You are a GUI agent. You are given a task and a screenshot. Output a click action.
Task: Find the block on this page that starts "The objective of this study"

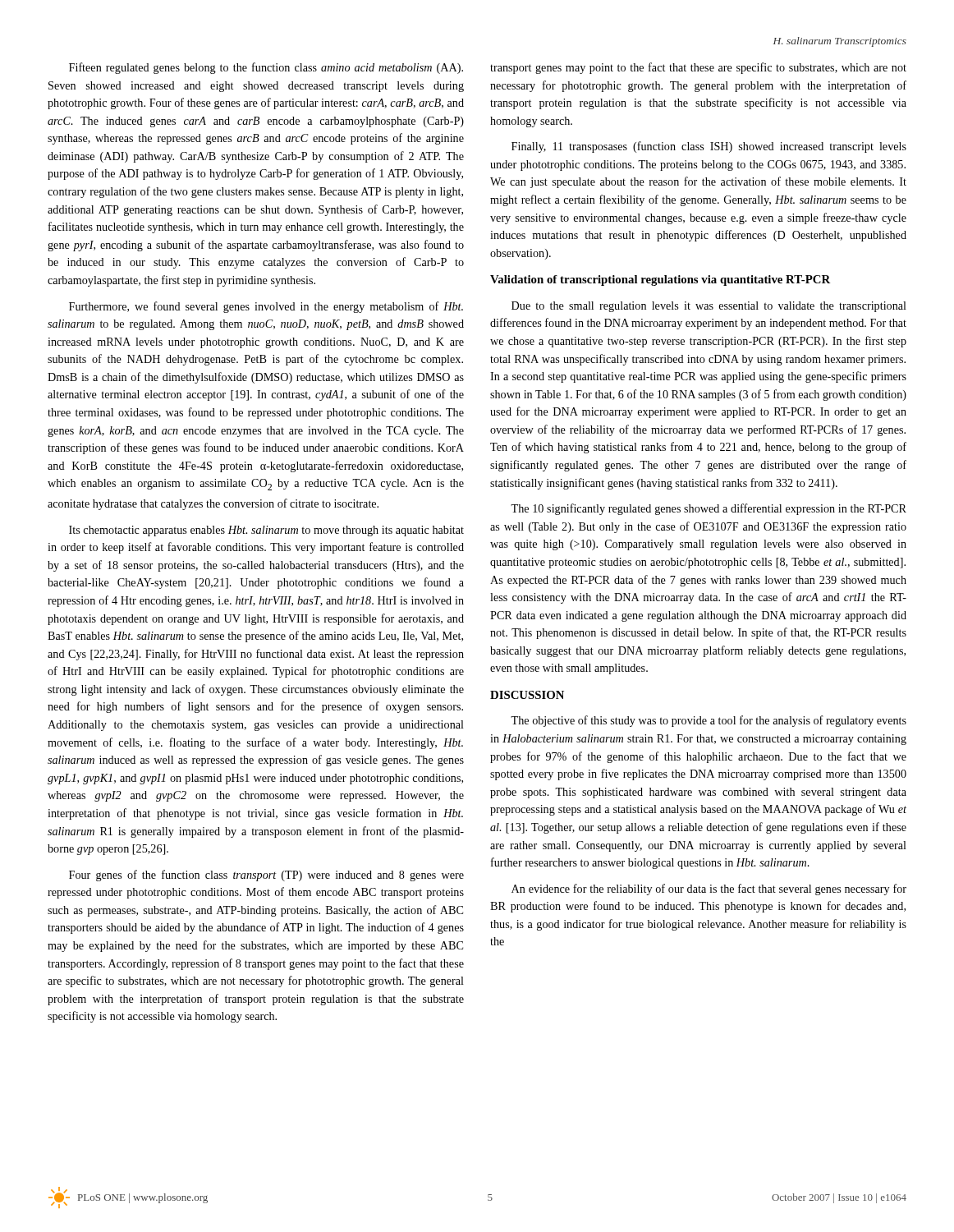click(x=698, y=832)
